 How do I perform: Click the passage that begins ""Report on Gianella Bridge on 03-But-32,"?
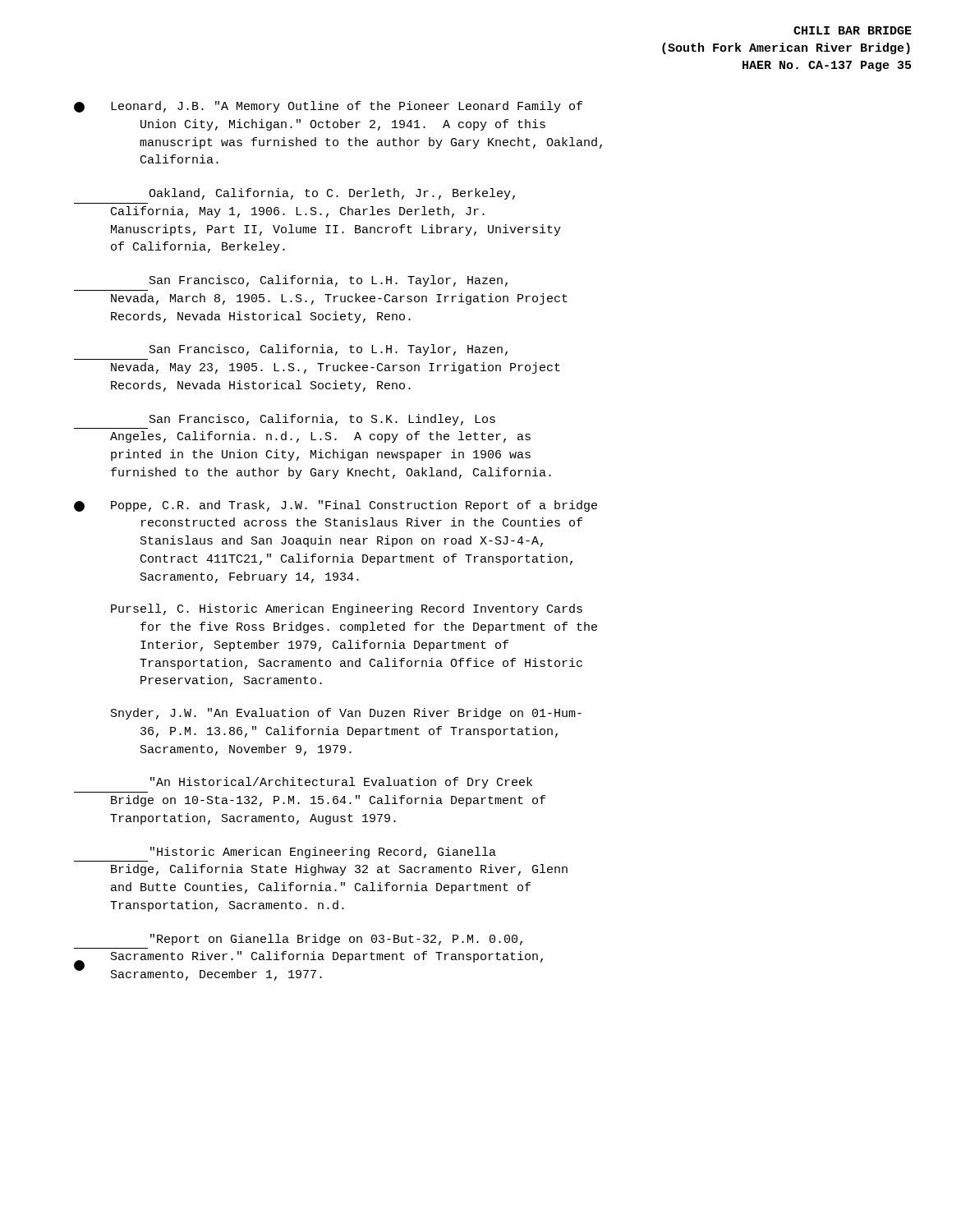[x=493, y=957]
